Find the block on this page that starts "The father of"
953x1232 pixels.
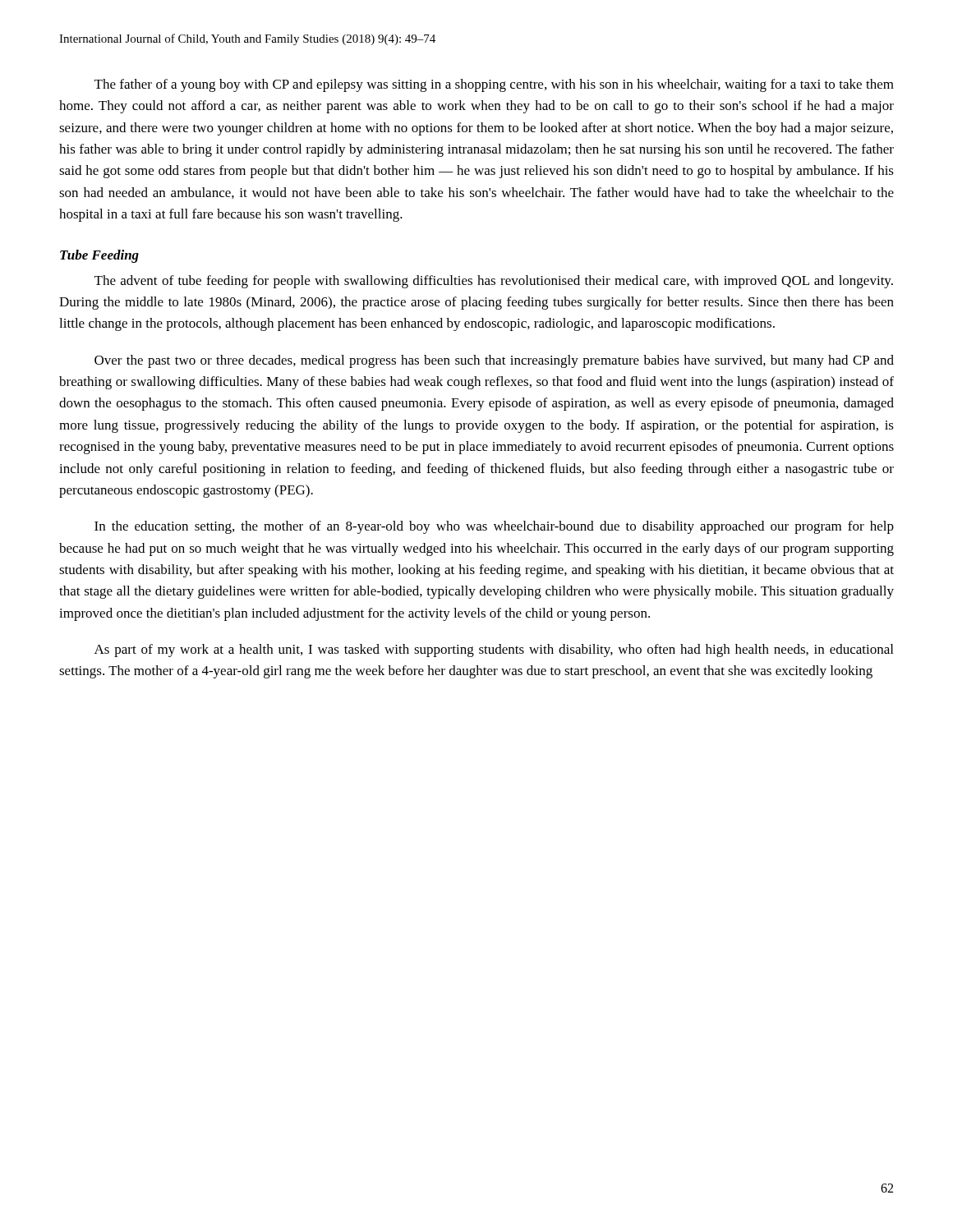point(476,149)
